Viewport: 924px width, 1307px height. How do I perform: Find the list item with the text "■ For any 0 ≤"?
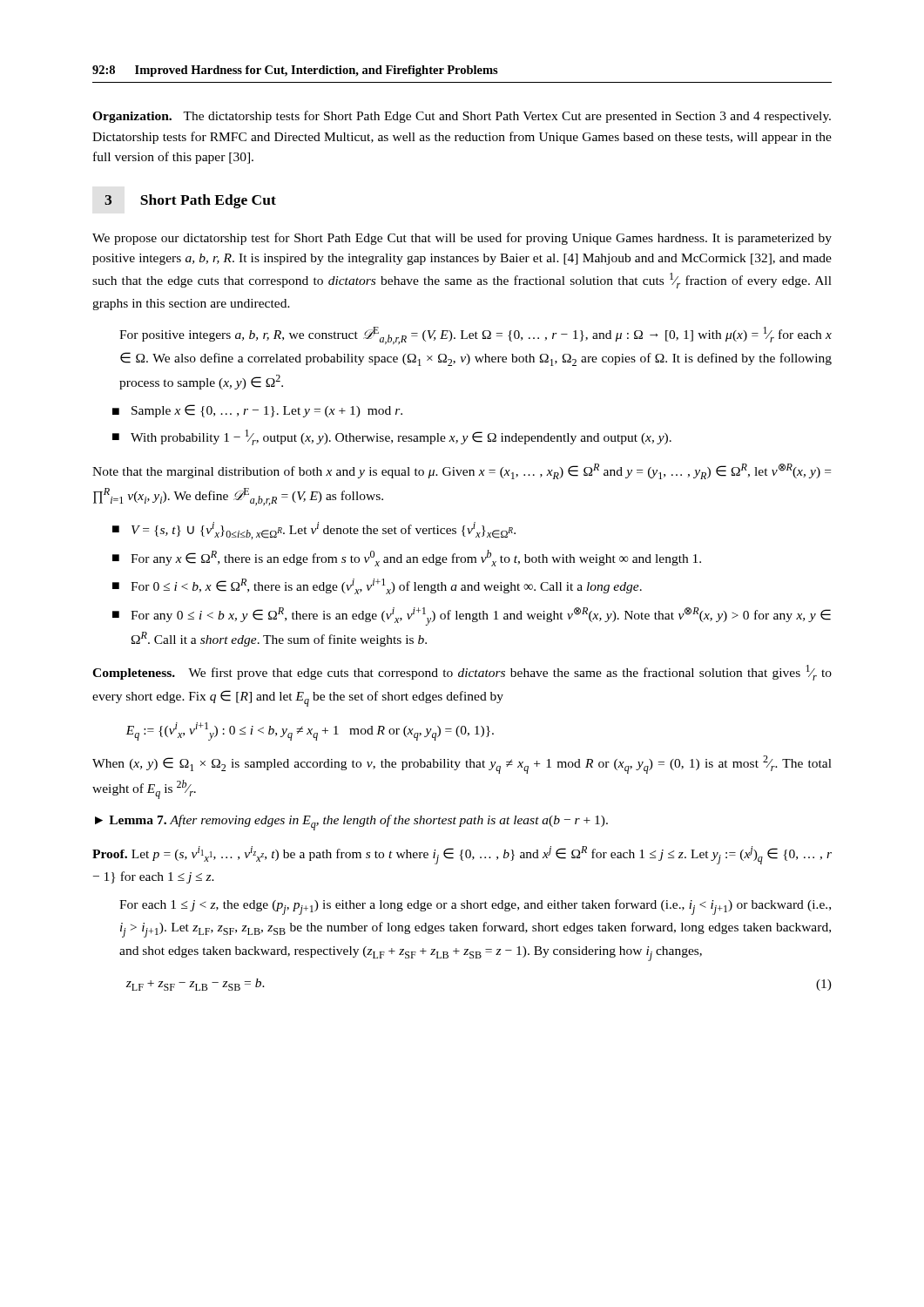coord(472,626)
